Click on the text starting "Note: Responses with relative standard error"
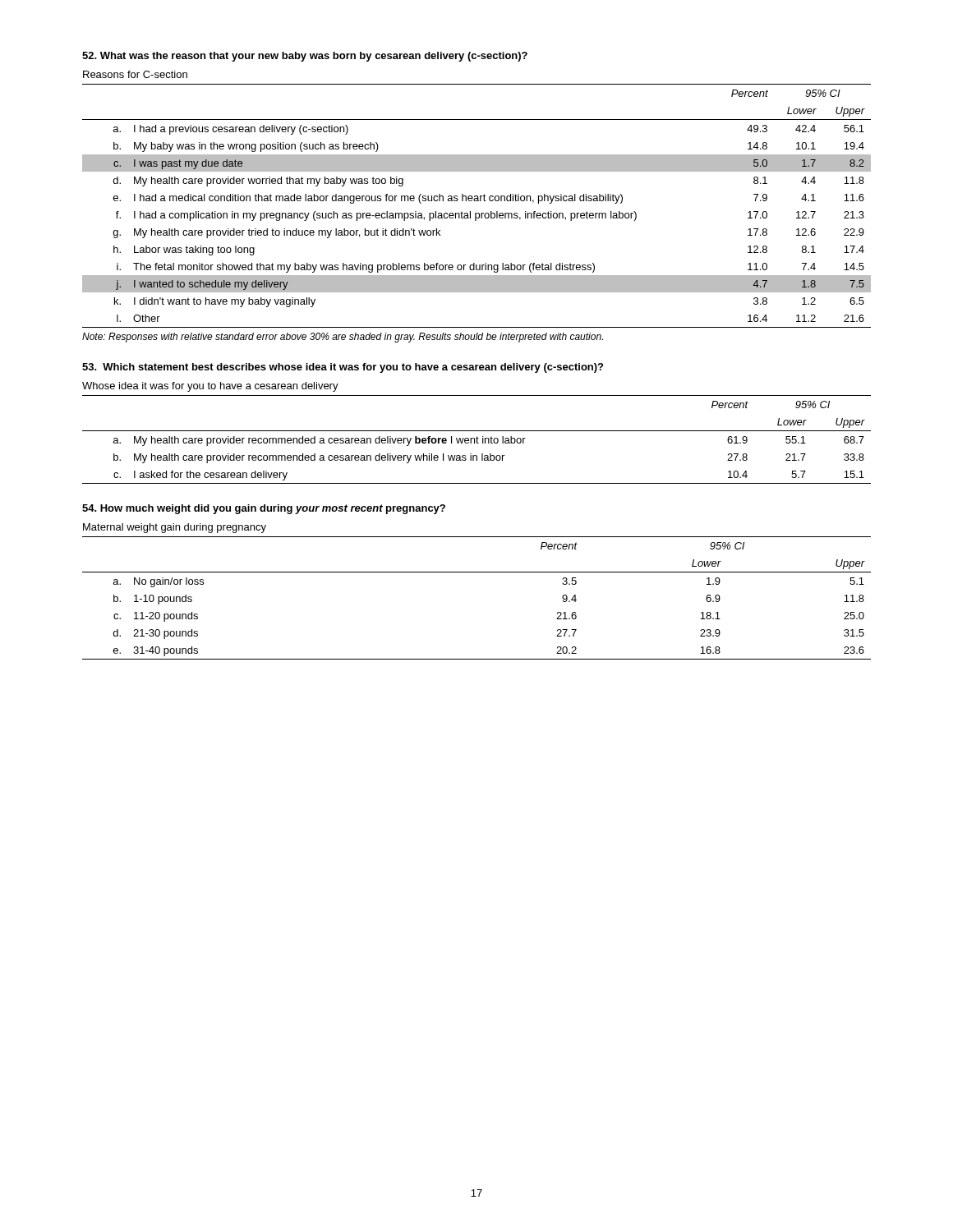This screenshot has width=953, height=1232. point(343,337)
